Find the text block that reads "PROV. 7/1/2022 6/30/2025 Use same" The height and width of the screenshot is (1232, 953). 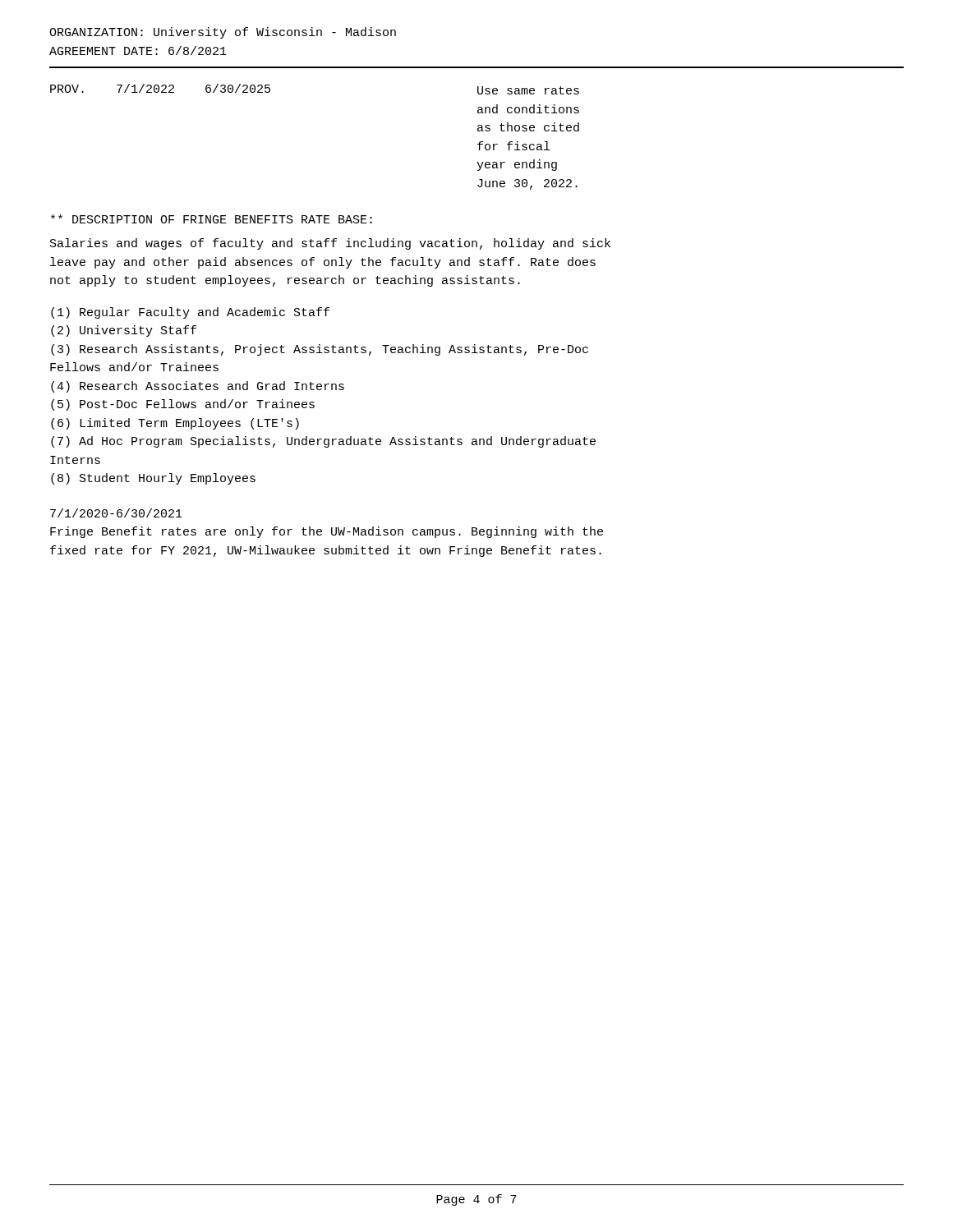(69, 89)
